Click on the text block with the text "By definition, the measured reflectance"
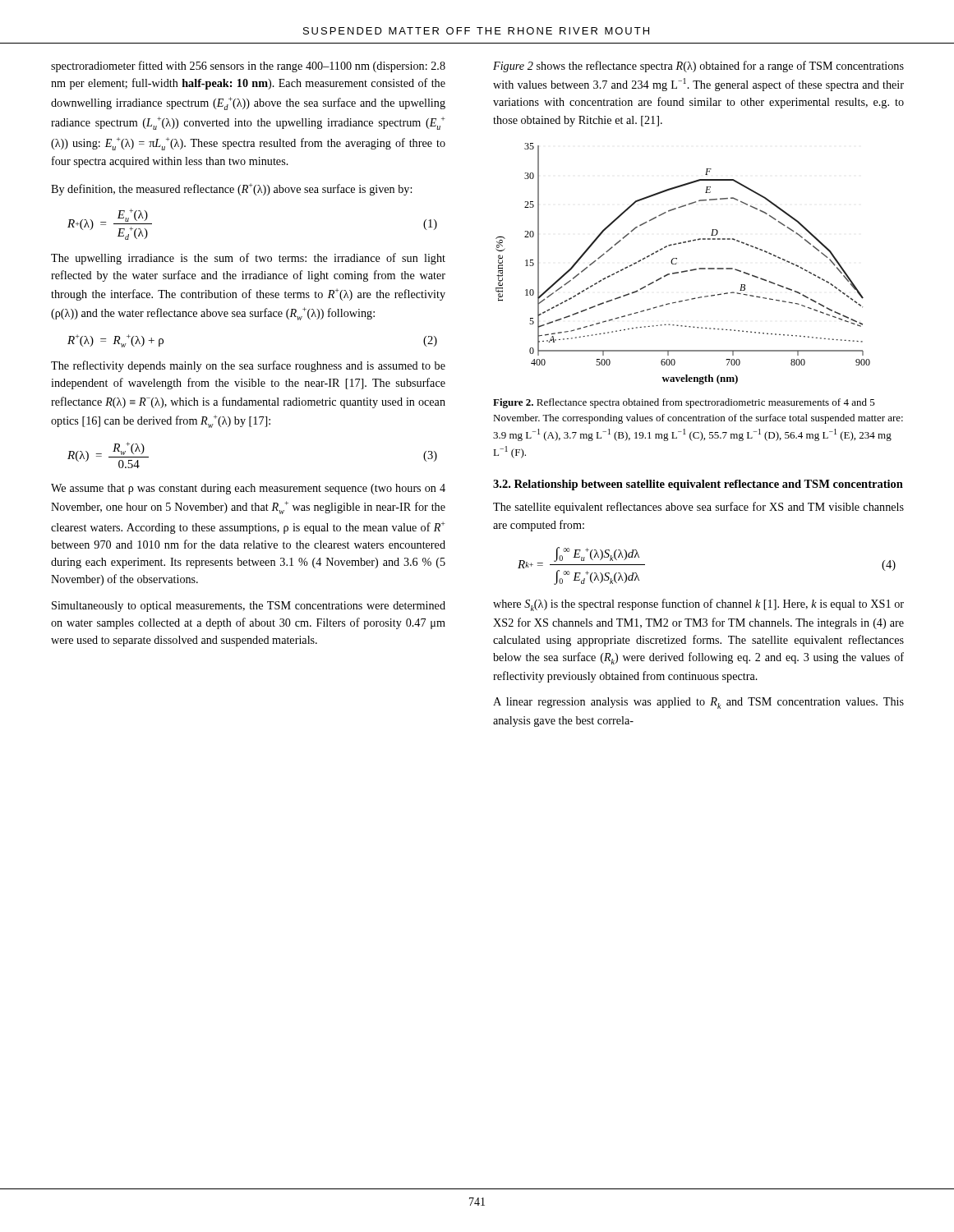Screen dimensions: 1232x954 (248, 188)
